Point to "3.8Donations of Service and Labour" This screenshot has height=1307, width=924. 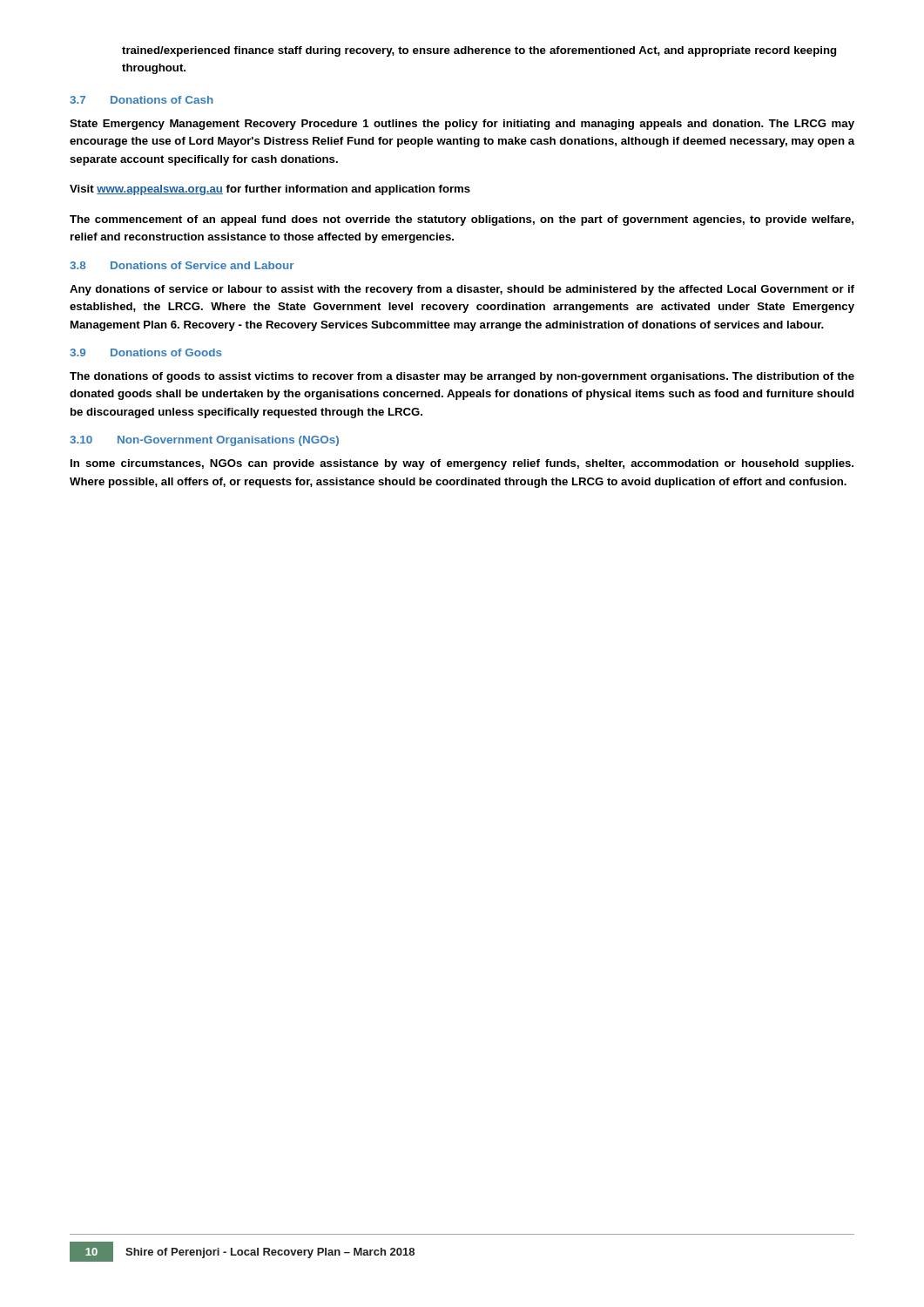pos(182,265)
